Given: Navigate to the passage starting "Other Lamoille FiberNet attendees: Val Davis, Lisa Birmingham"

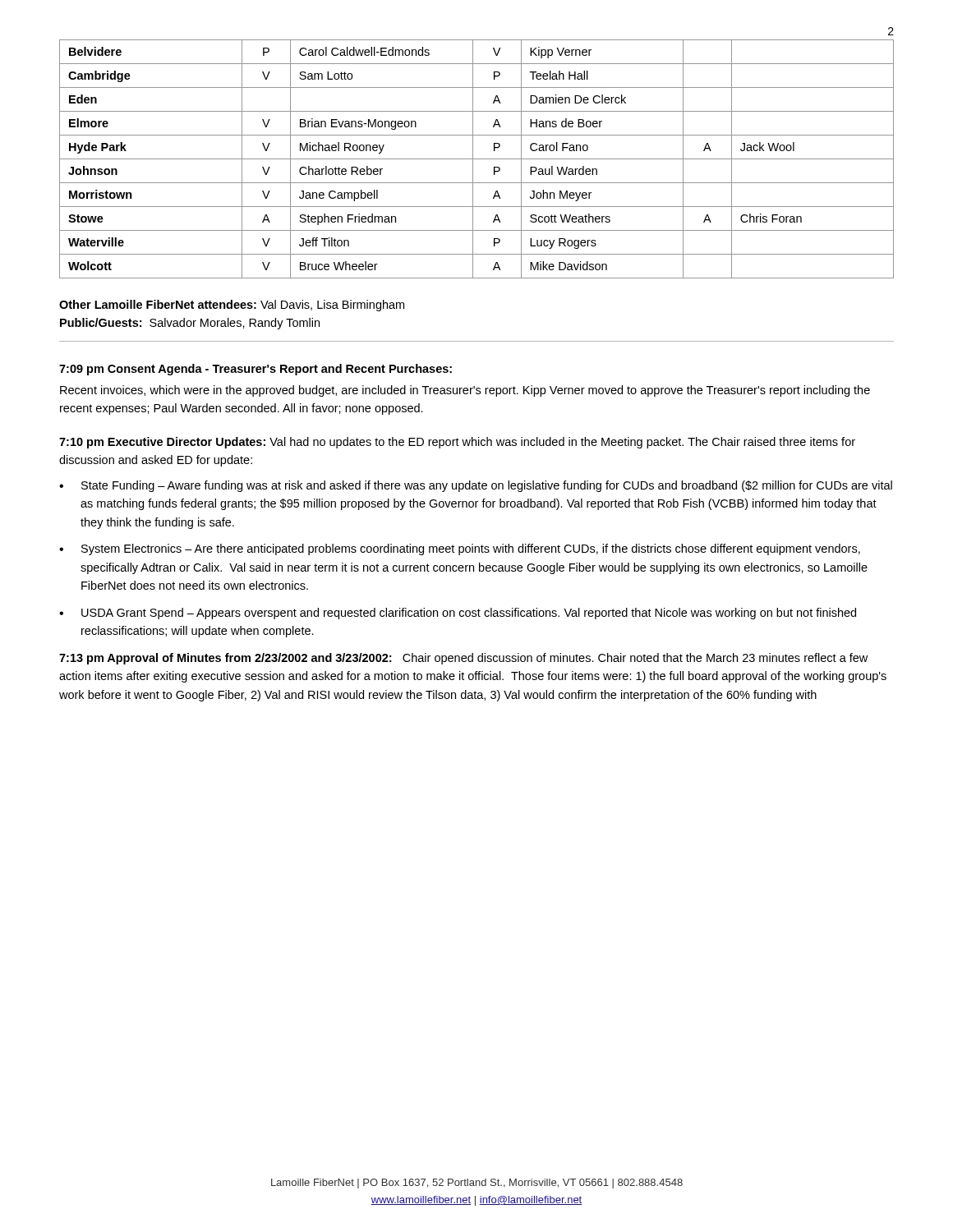Looking at the screenshot, I should click(232, 314).
